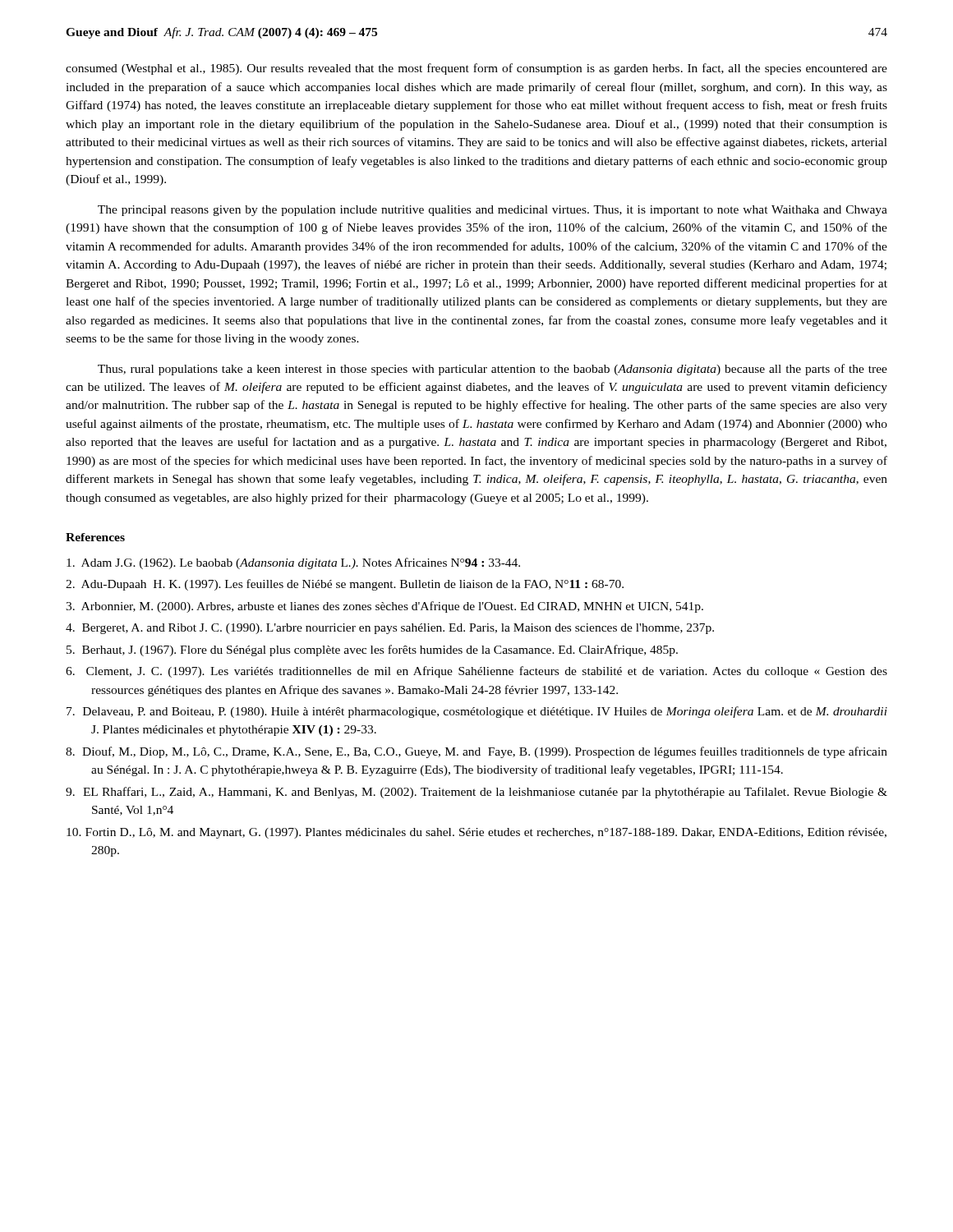Where is the passage that starts "consumed (Westphal et al.,"?
This screenshot has width=953, height=1232.
tap(476, 124)
